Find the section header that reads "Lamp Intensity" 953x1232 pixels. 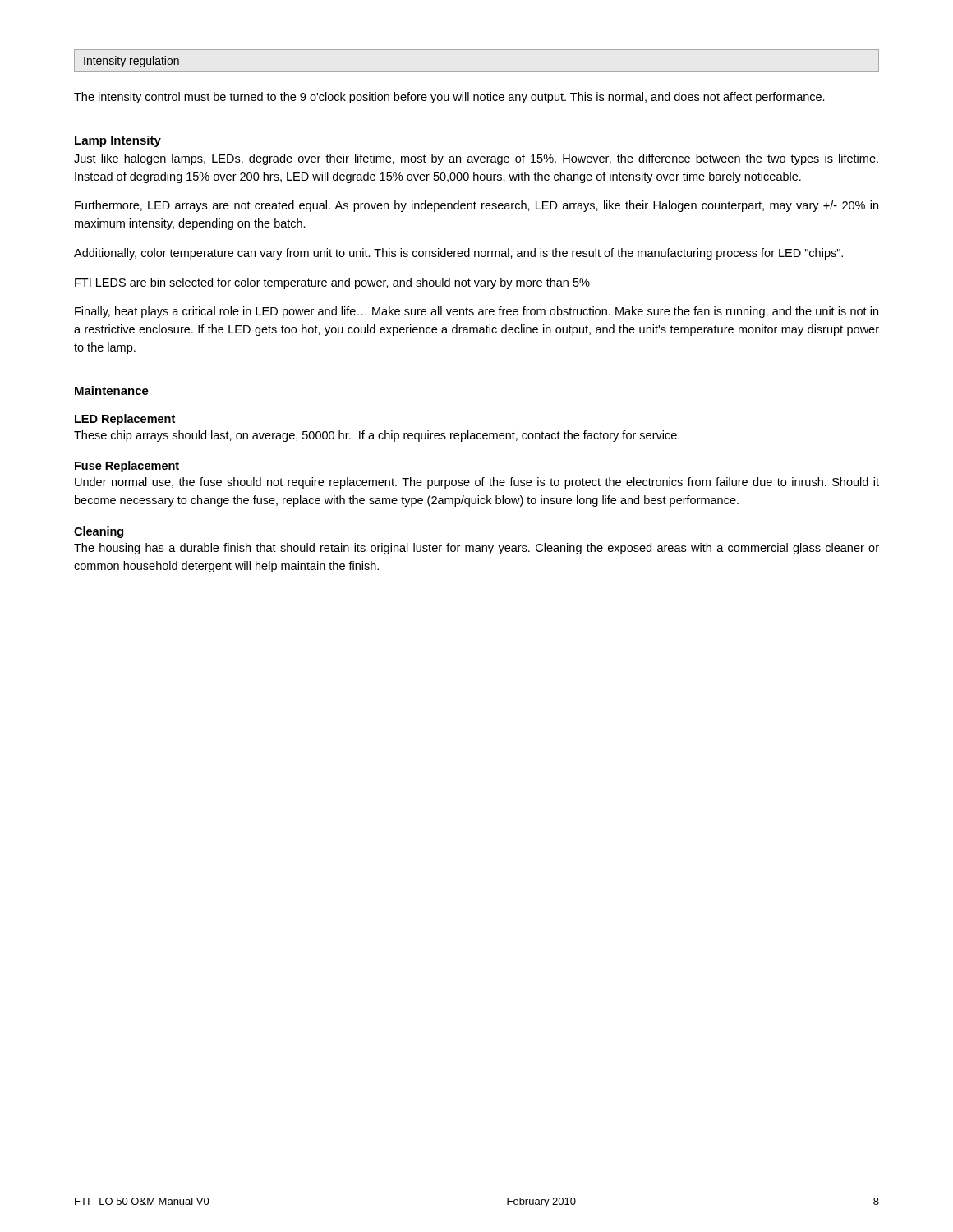[x=117, y=140]
